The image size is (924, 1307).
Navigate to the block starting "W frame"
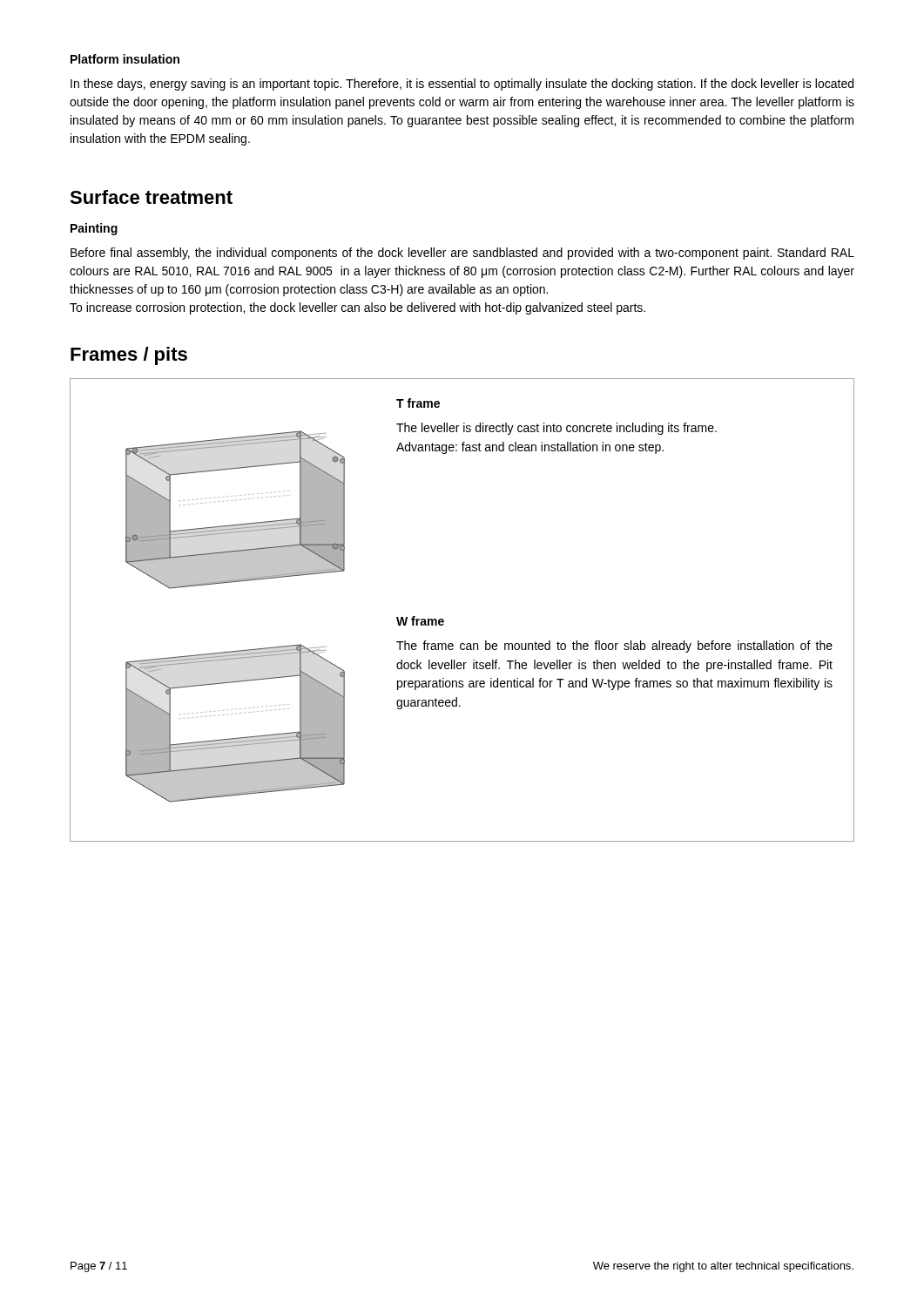420,621
